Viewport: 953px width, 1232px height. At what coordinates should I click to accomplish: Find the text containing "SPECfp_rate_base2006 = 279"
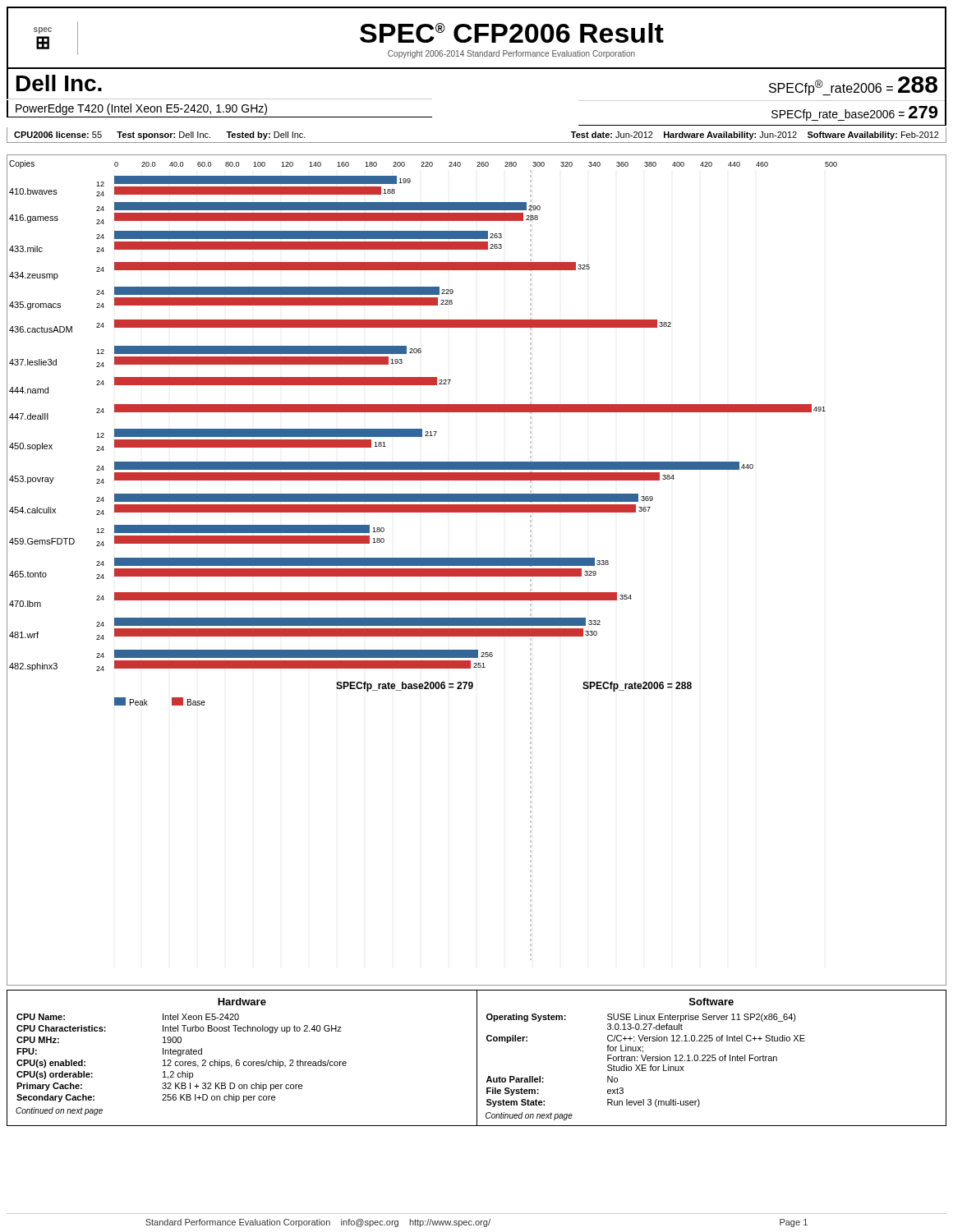[855, 112]
